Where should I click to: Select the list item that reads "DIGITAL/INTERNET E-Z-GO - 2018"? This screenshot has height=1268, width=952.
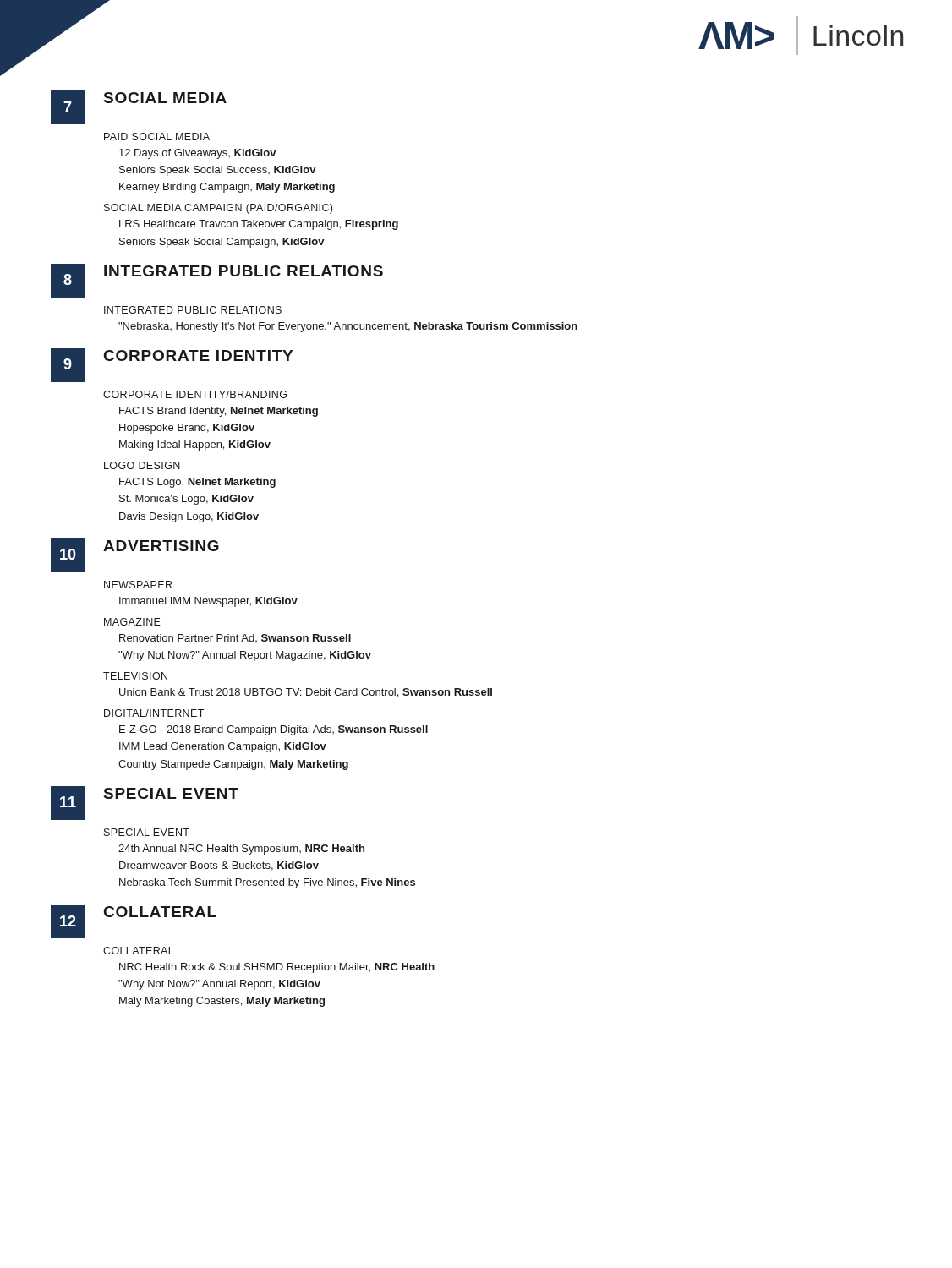[x=154, y=713]
